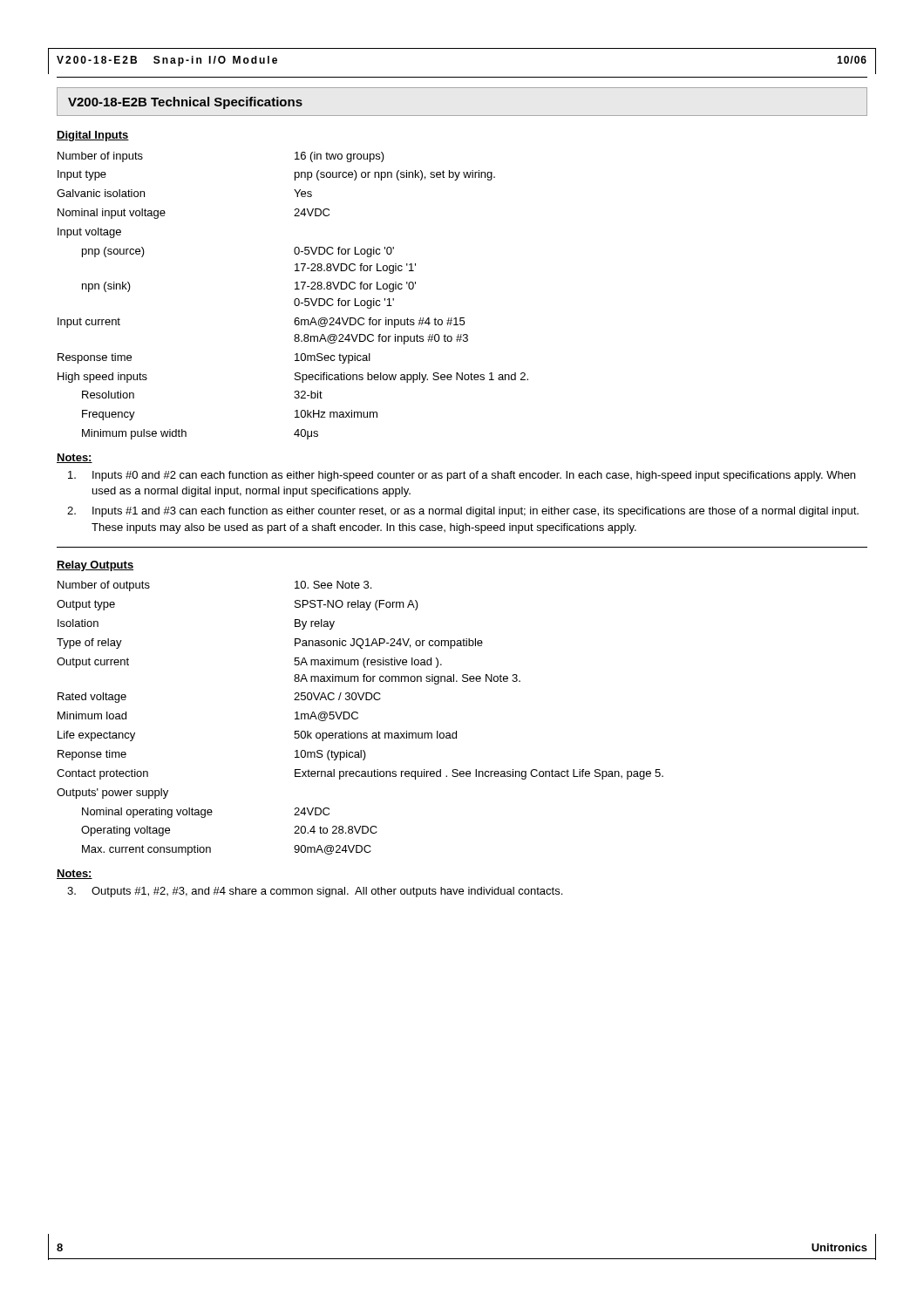
Task: Point to the region starting "Relay Outputs"
Action: click(x=95, y=565)
